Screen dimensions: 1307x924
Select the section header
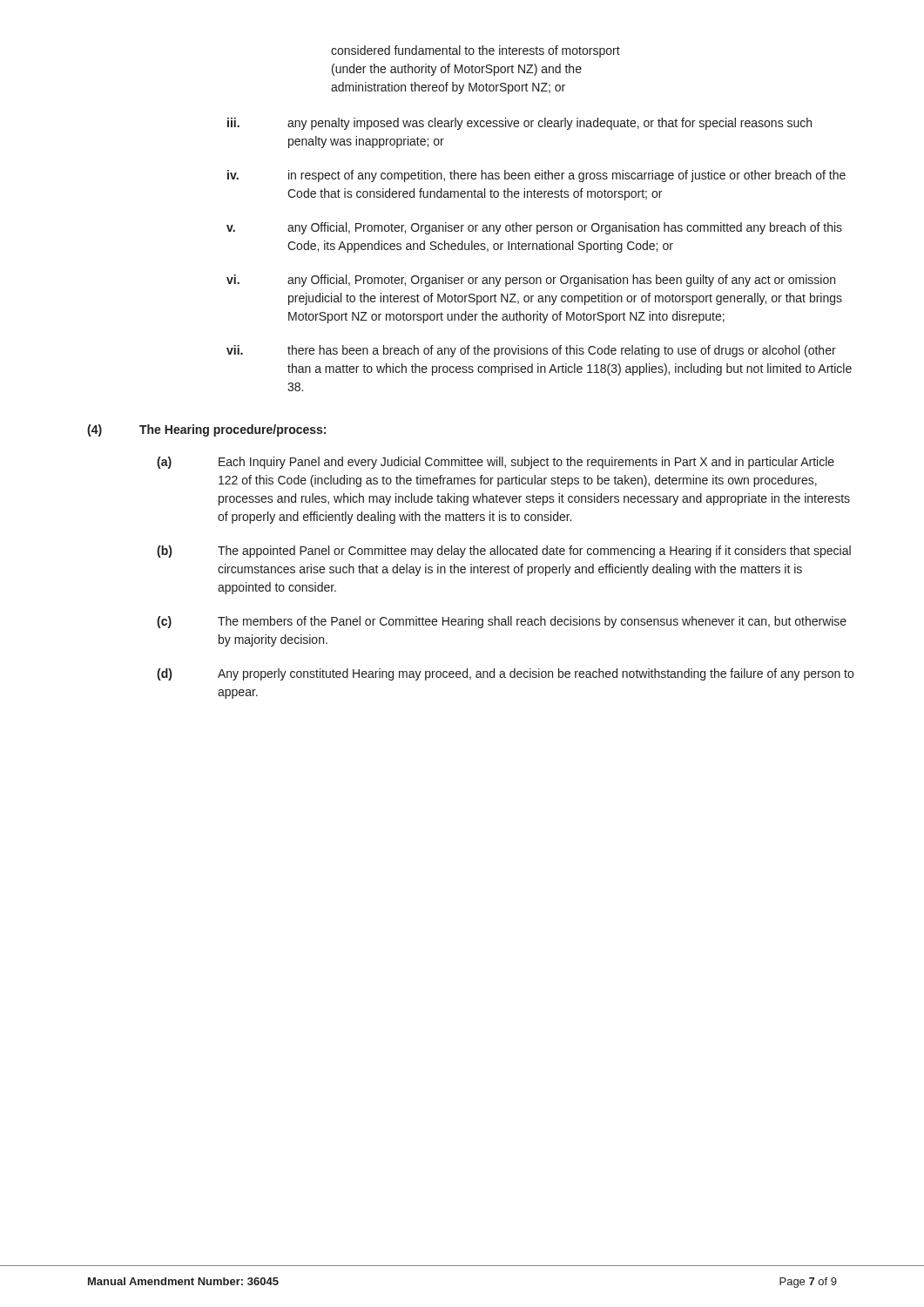471,430
